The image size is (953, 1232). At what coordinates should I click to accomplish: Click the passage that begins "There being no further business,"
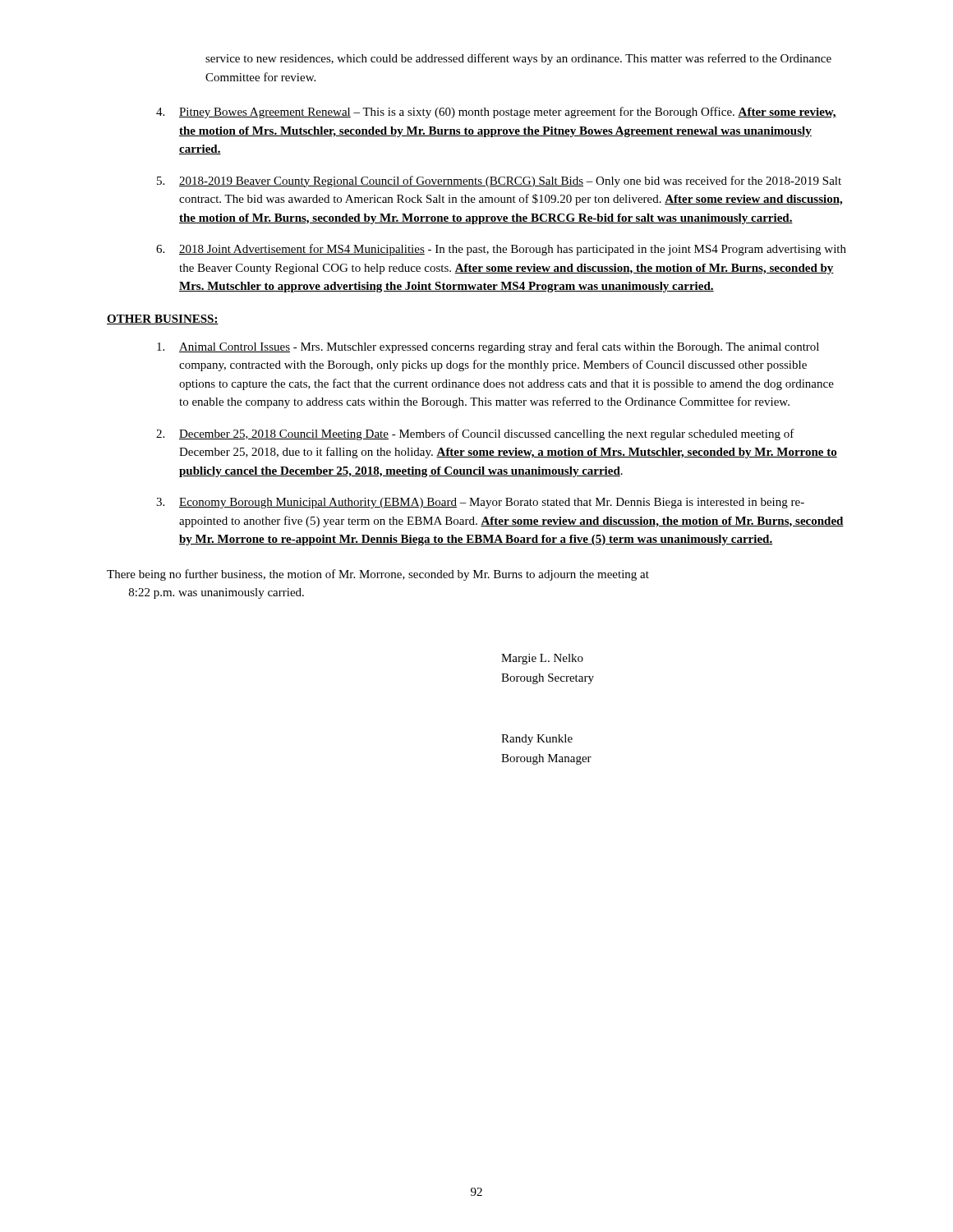click(378, 583)
